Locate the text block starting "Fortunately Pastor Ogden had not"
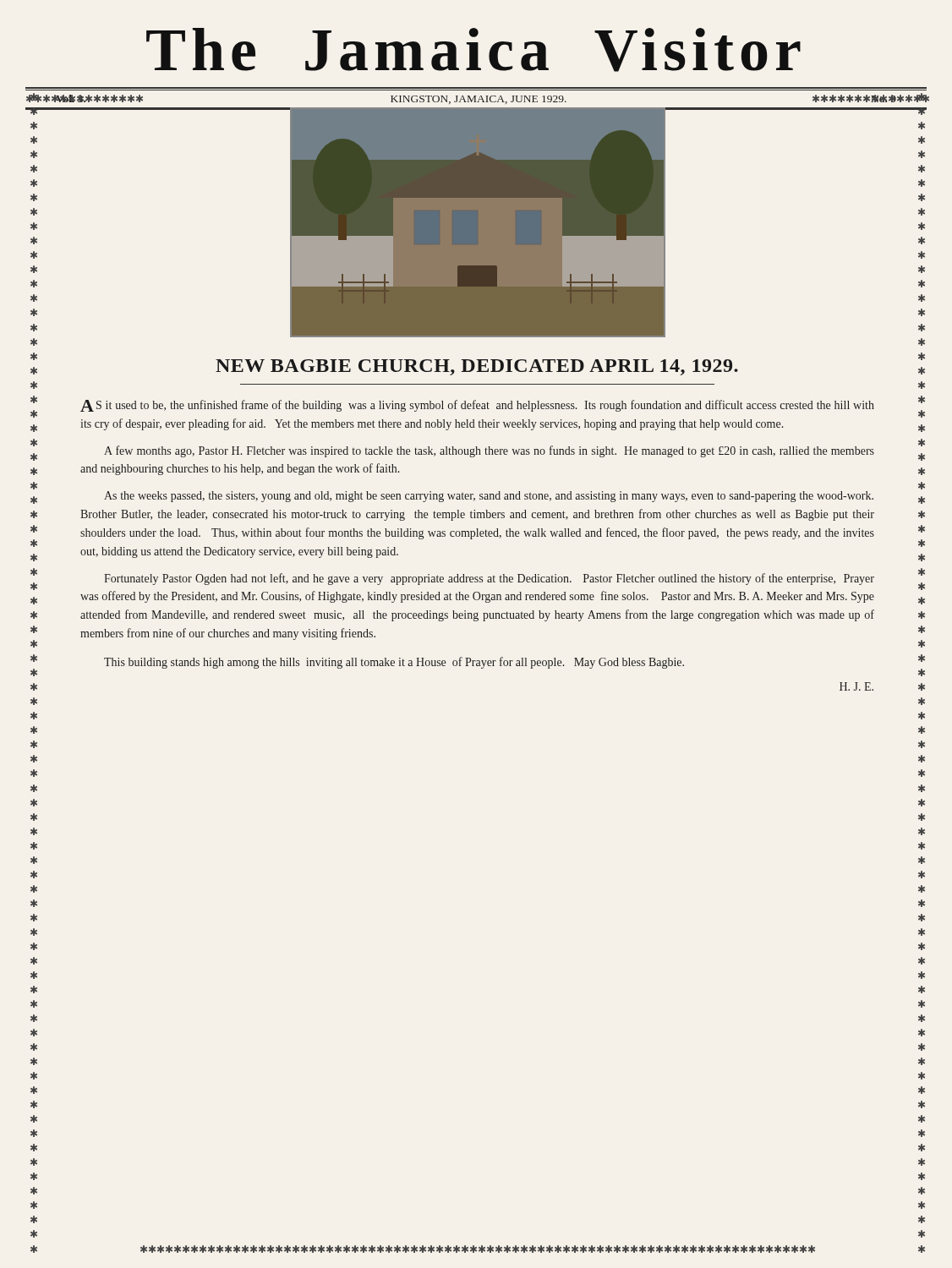 tap(477, 606)
